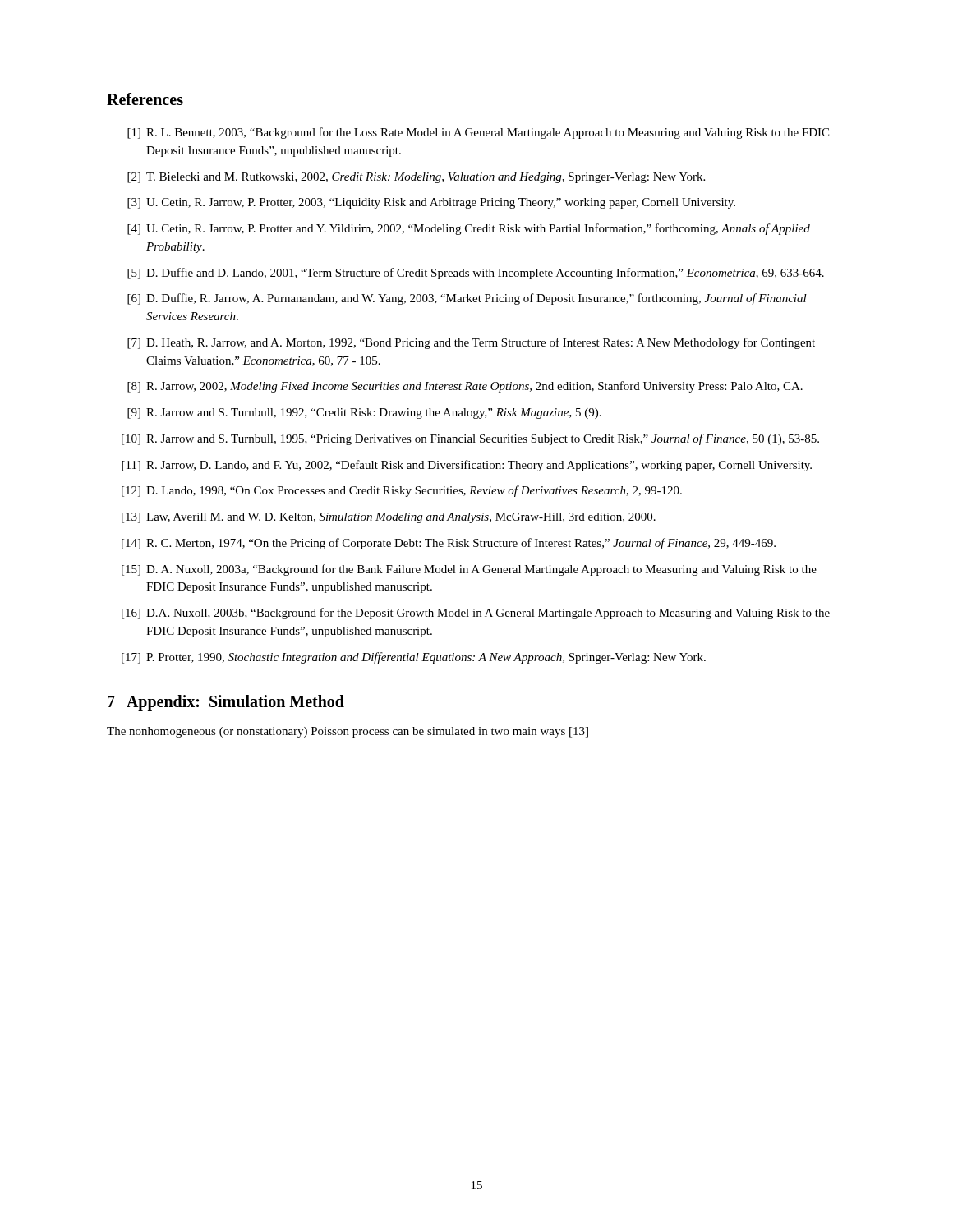Image resolution: width=953 pixels, height=1232 pixels.
Task: Point to the passage starting "[3] U. Cetin, R. Jarrow,"
Action: (476, 203)
